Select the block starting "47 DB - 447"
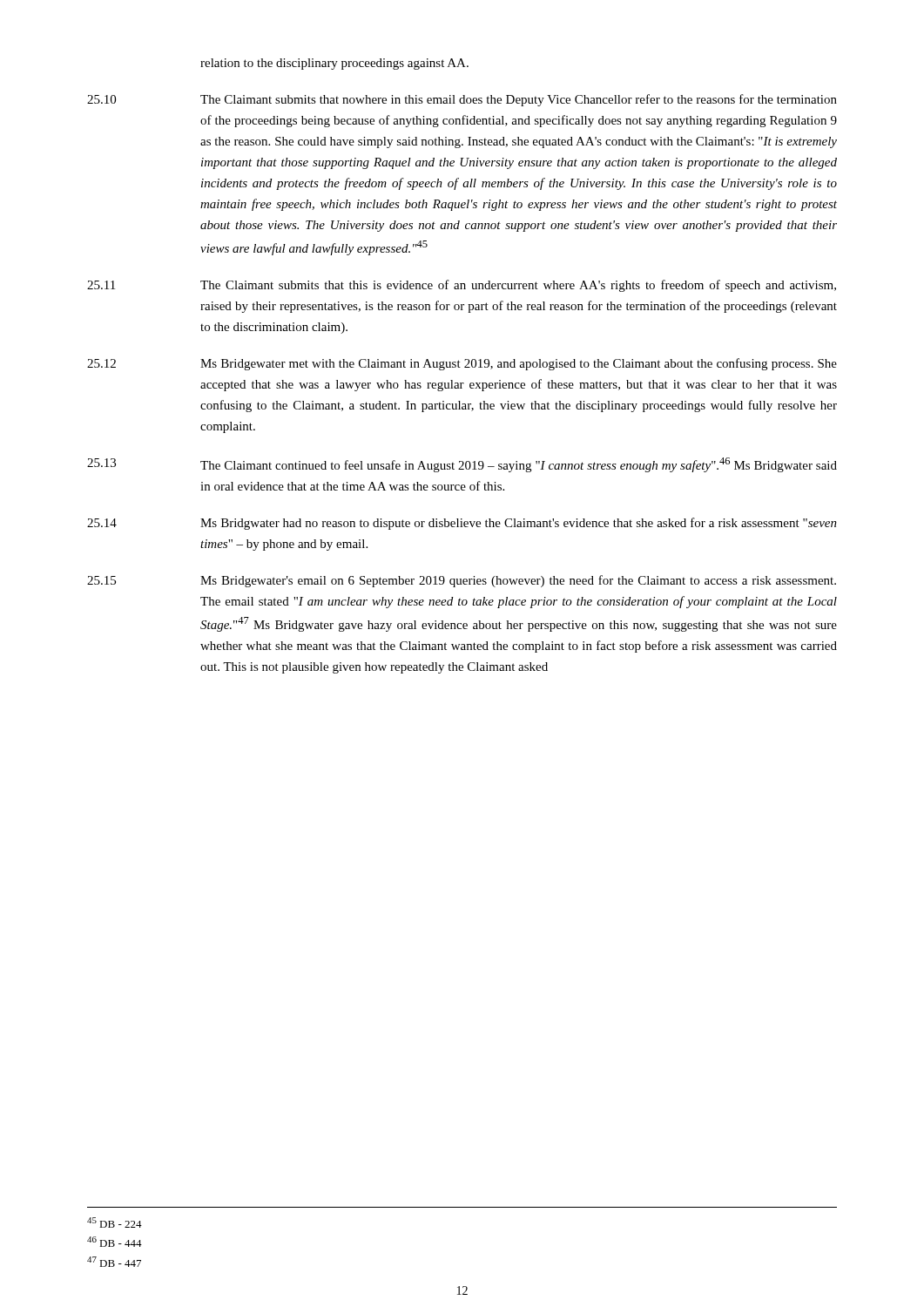Screen dimensions: 1307x924 point(114,1262)
